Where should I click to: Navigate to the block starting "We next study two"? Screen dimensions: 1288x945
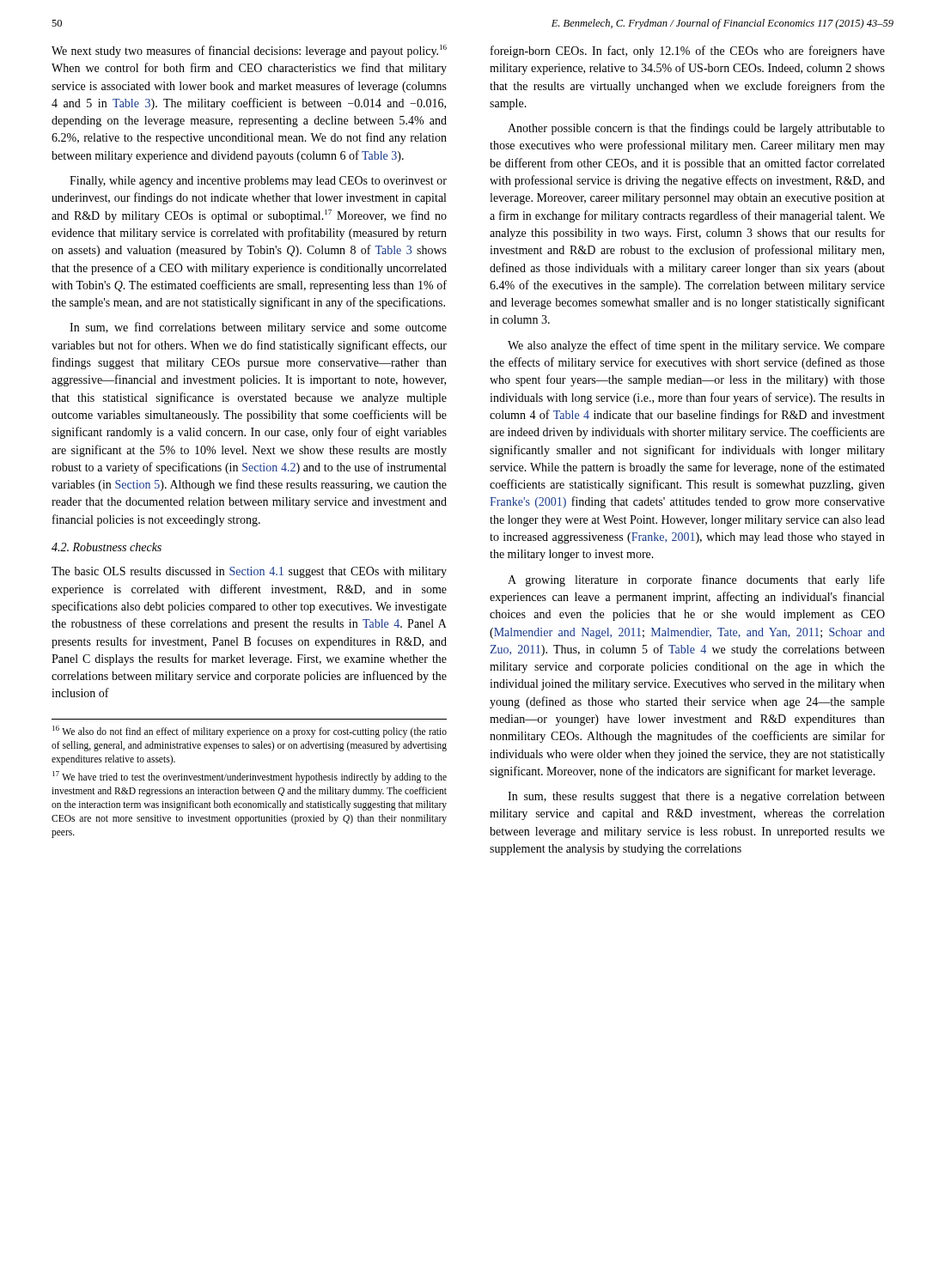[x=249, y=104]
